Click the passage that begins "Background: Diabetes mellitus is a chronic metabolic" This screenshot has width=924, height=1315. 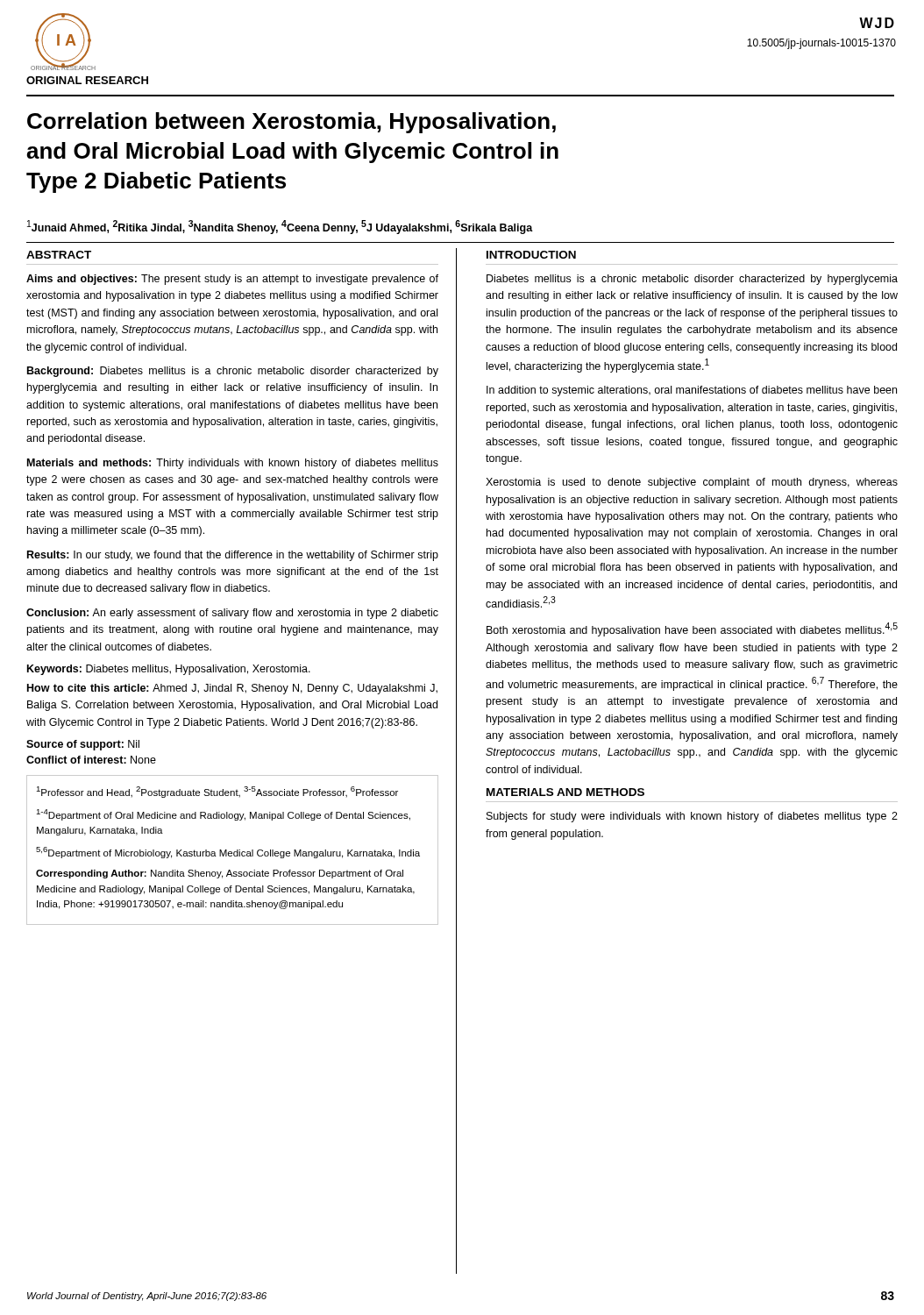(x=232, y=405)
